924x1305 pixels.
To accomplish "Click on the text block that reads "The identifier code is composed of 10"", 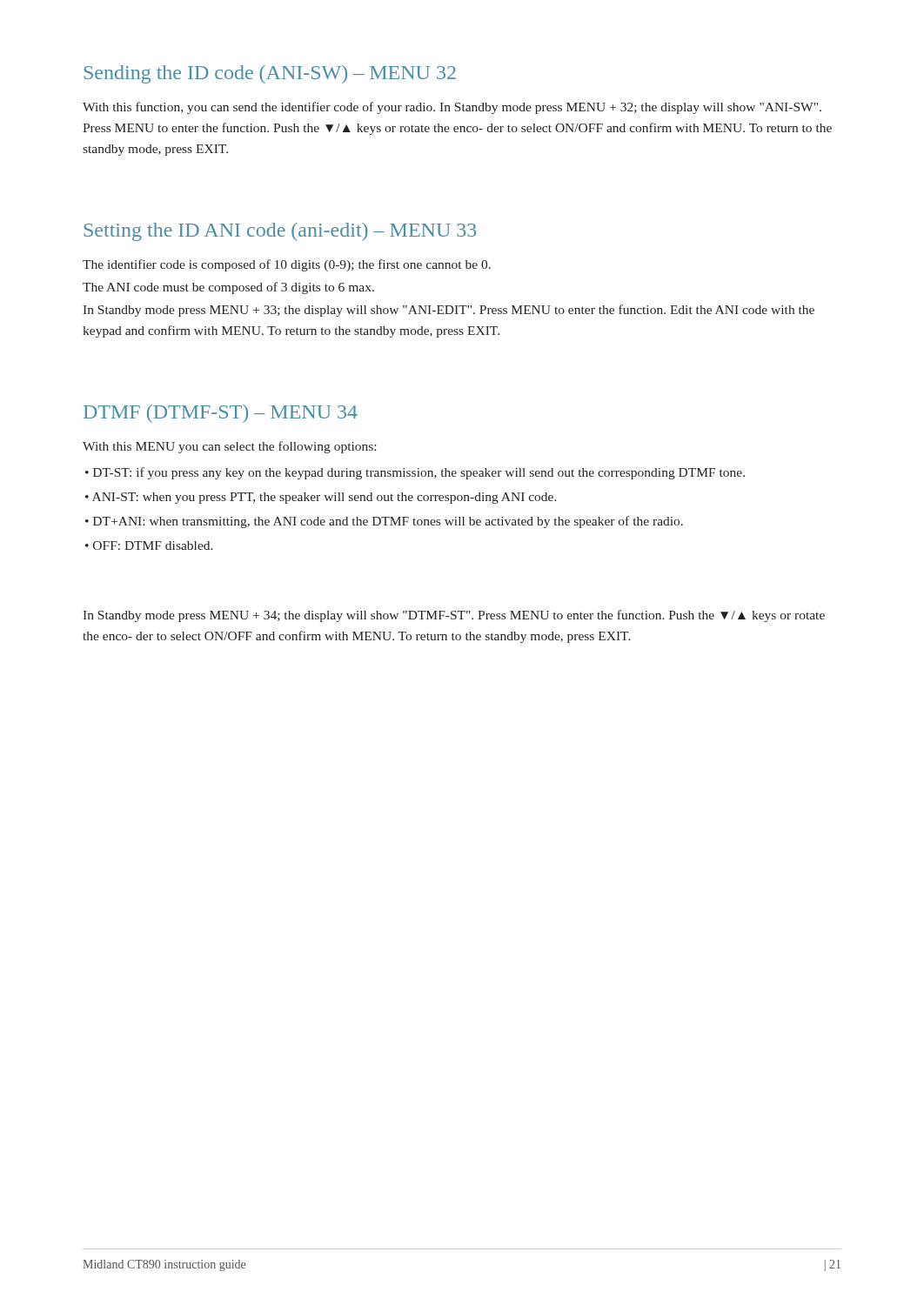I will coord(287,264).
